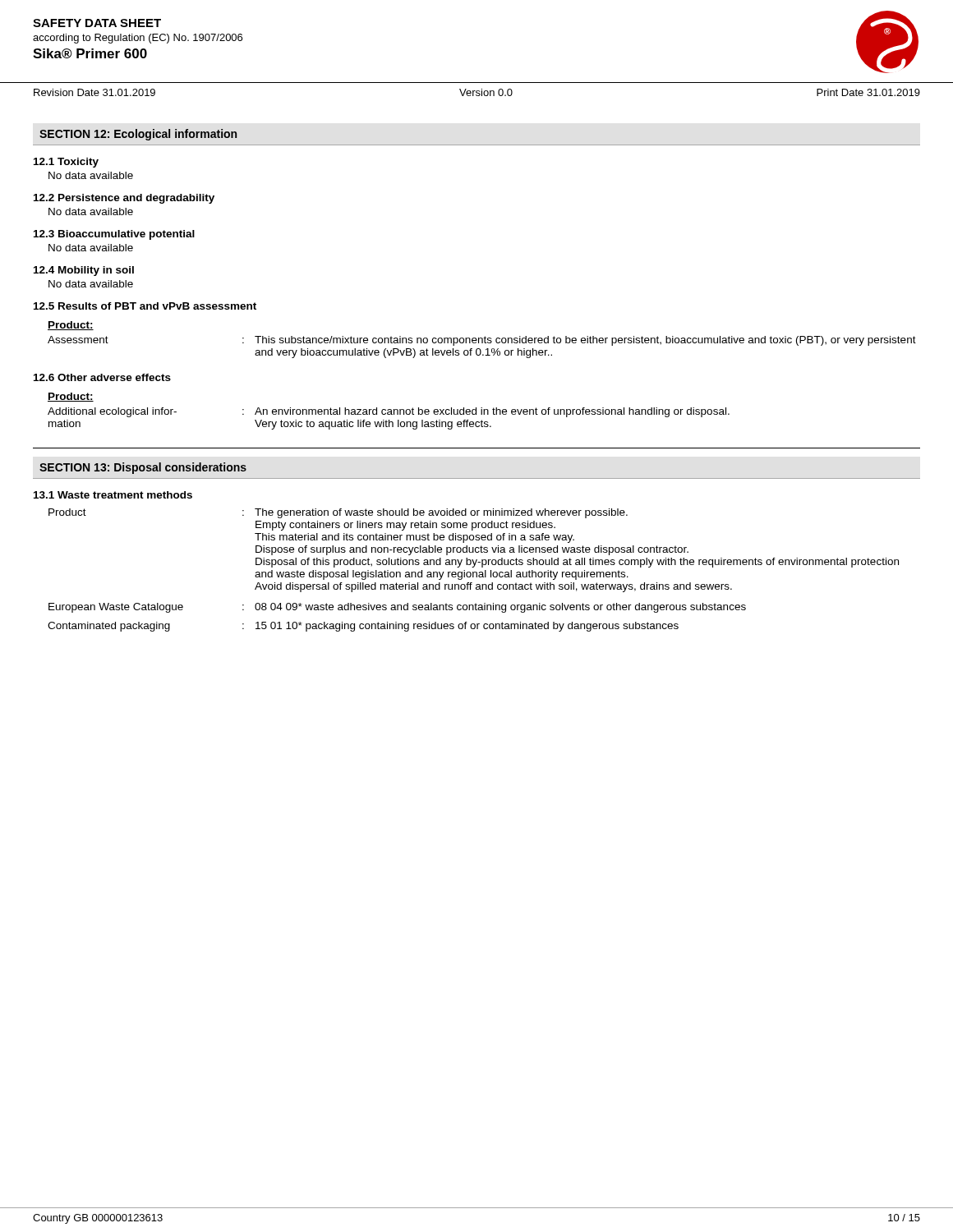Find the text block starting "Product: Additional ecological infor-mation :"
This screenshot has height=1232, width=953.
(484, 410)
